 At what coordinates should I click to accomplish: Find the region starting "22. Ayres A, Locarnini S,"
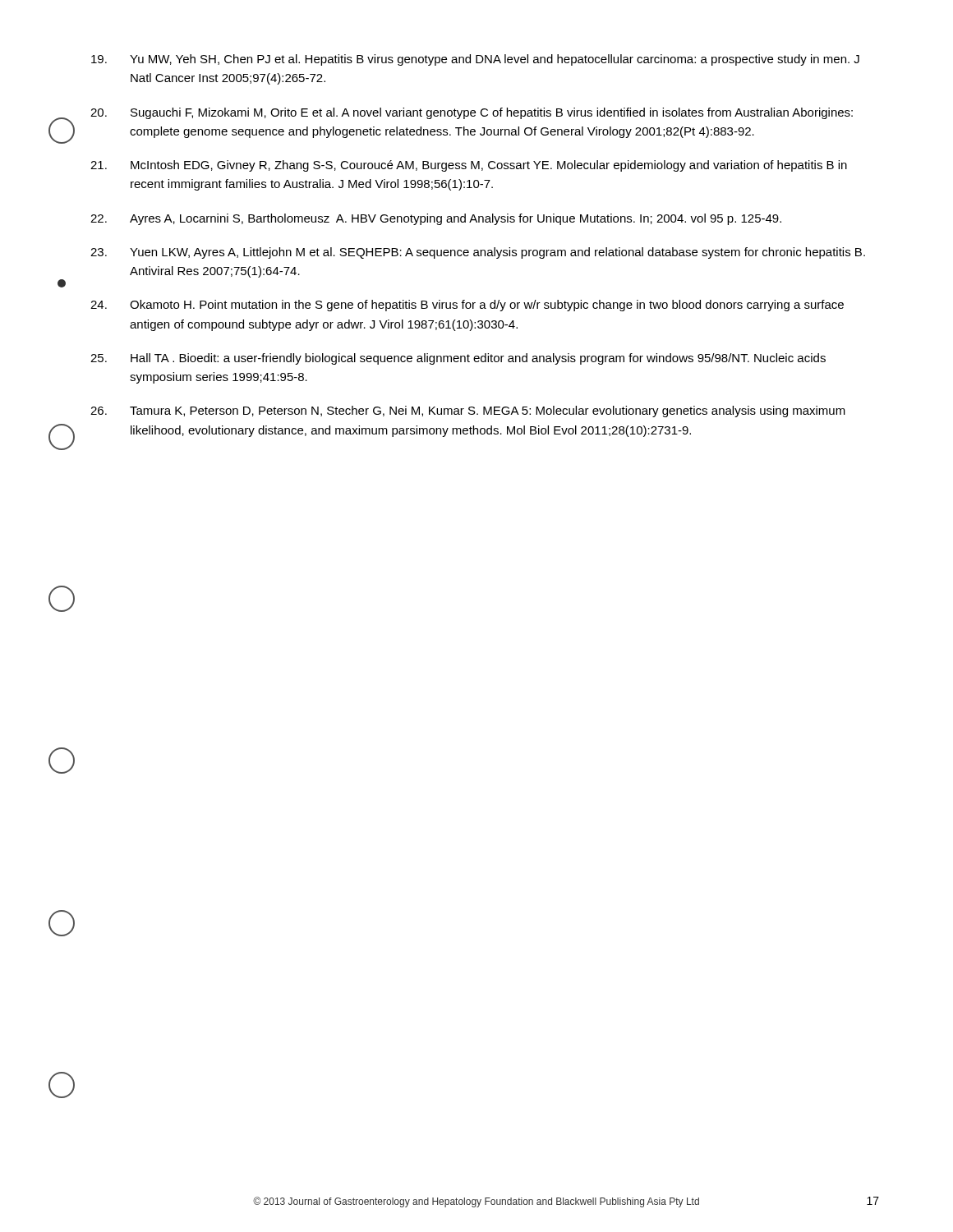485,218
